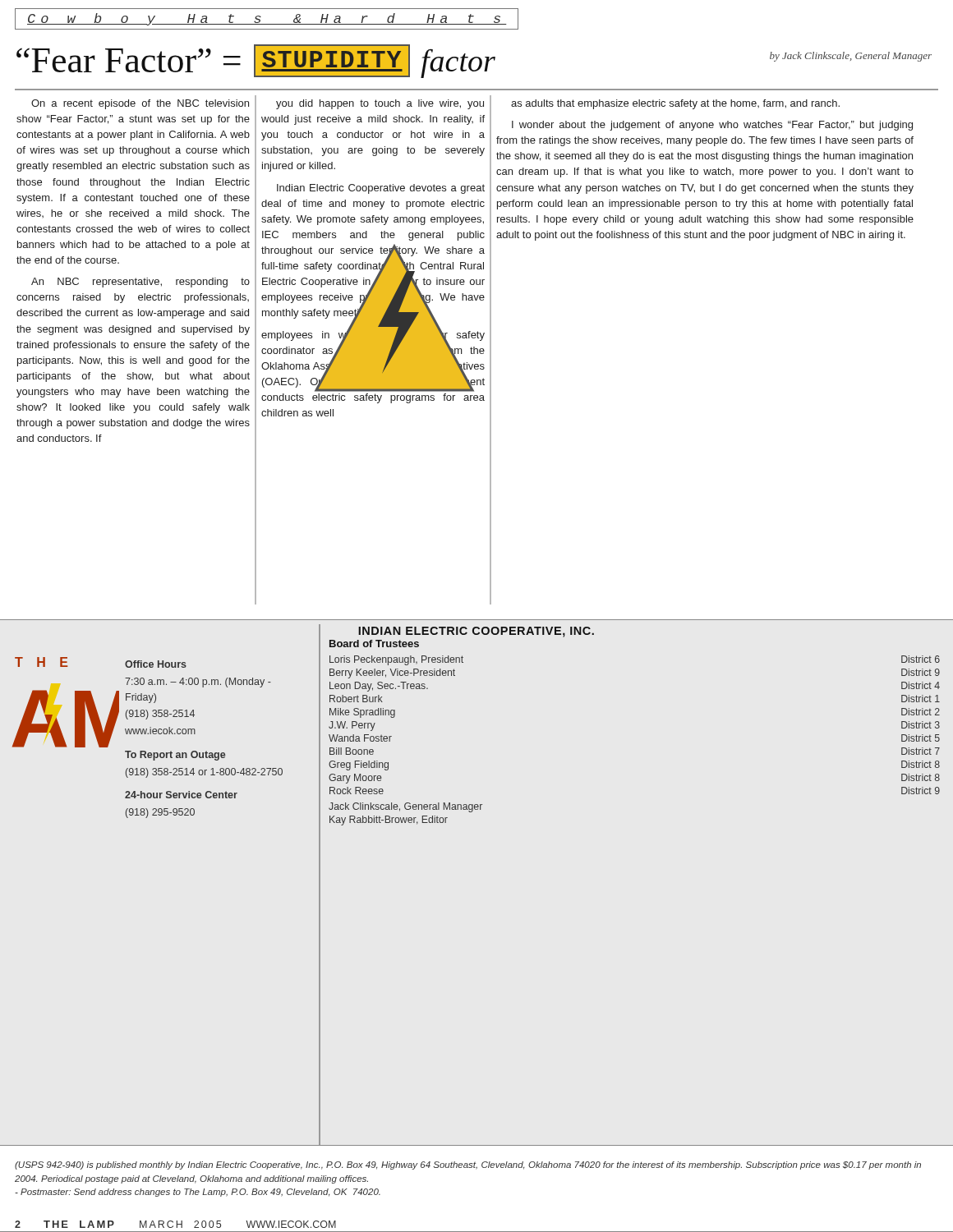Select the table that reads "Mike Spradling"

tap(634, 732)
